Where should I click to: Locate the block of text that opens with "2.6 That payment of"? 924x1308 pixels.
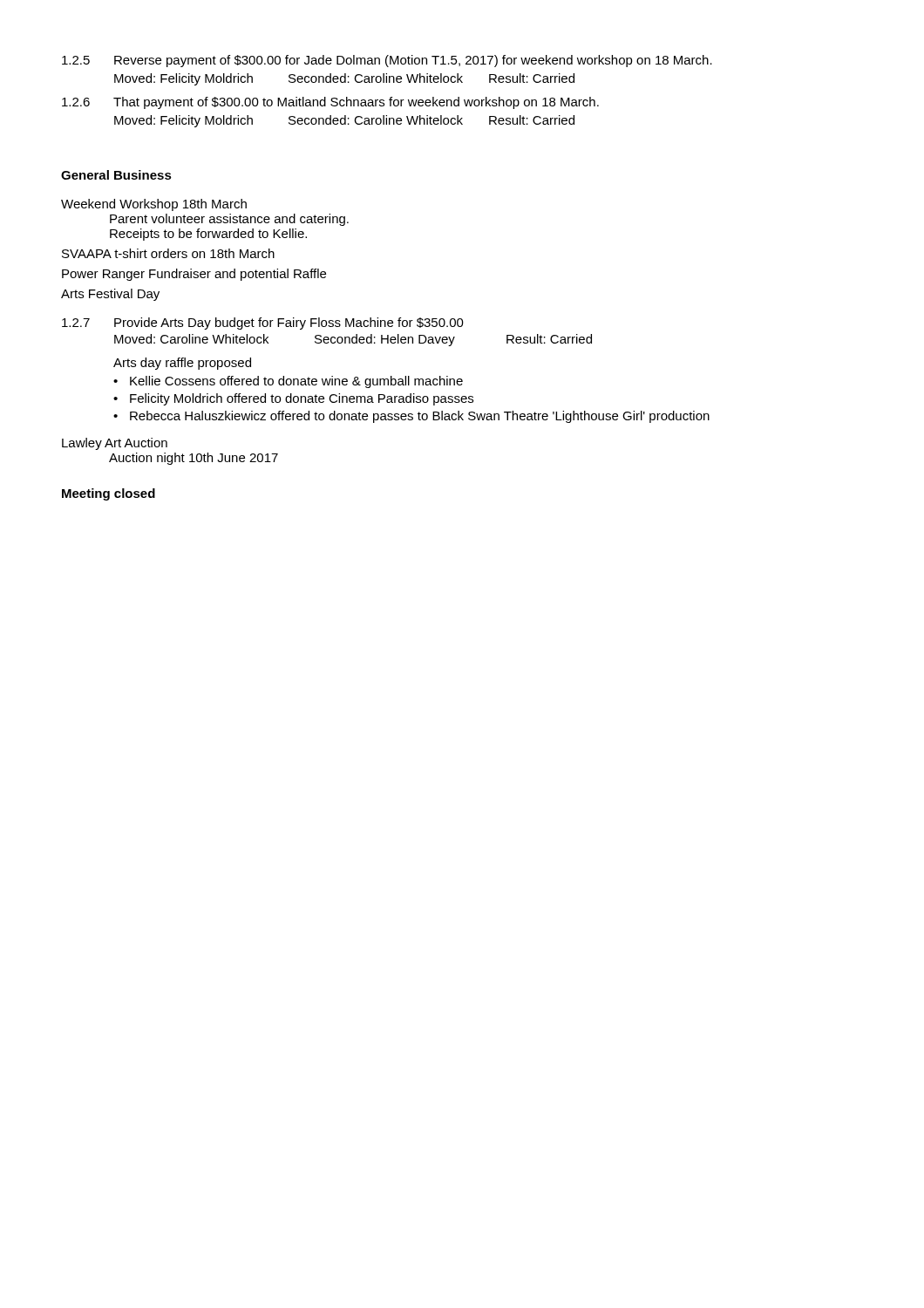(462, 111)
